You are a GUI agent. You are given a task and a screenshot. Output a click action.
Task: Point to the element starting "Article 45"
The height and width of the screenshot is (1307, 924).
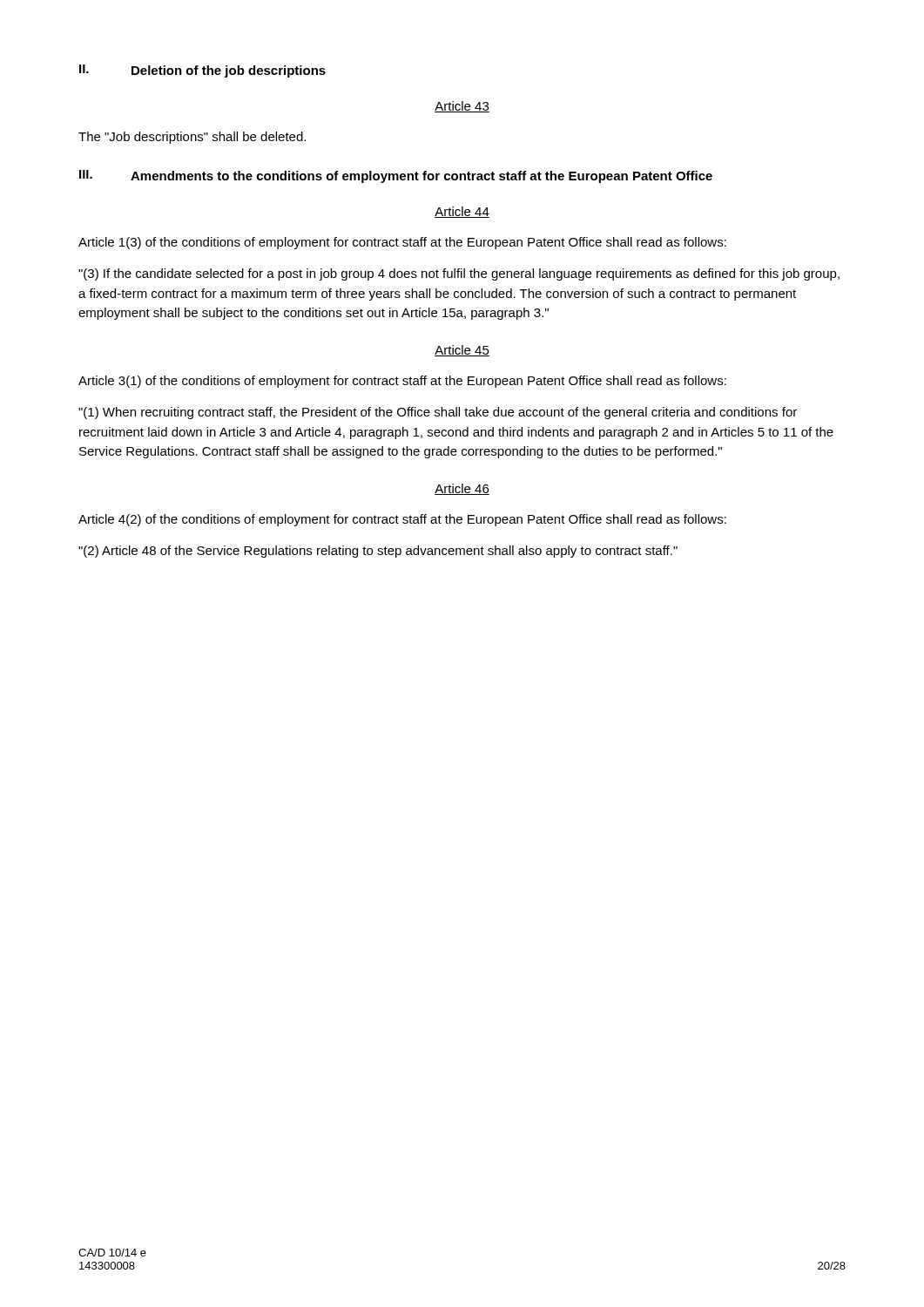462,349
